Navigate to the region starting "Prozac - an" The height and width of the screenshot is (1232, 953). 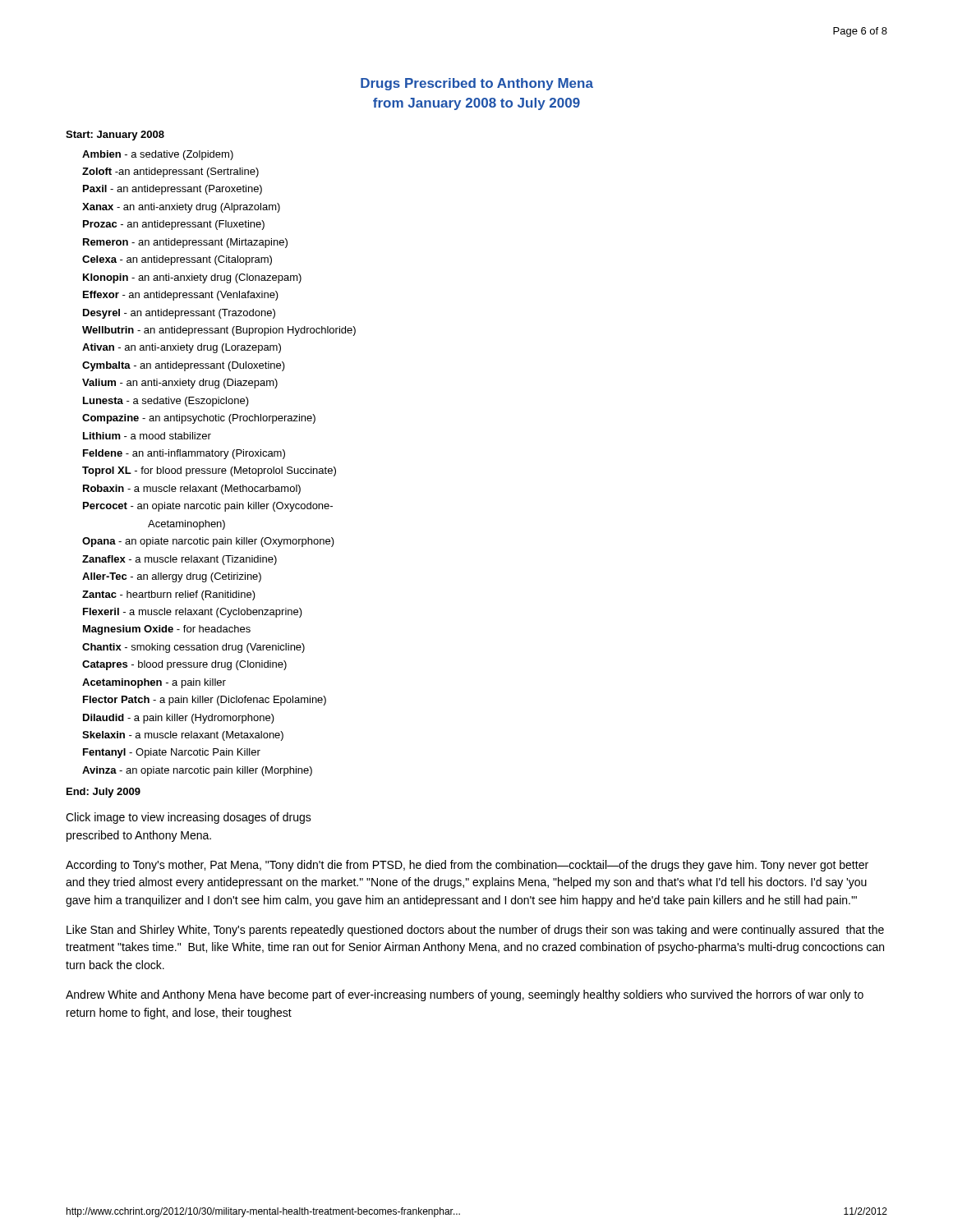pyautogui.click(x=174, y=224)
